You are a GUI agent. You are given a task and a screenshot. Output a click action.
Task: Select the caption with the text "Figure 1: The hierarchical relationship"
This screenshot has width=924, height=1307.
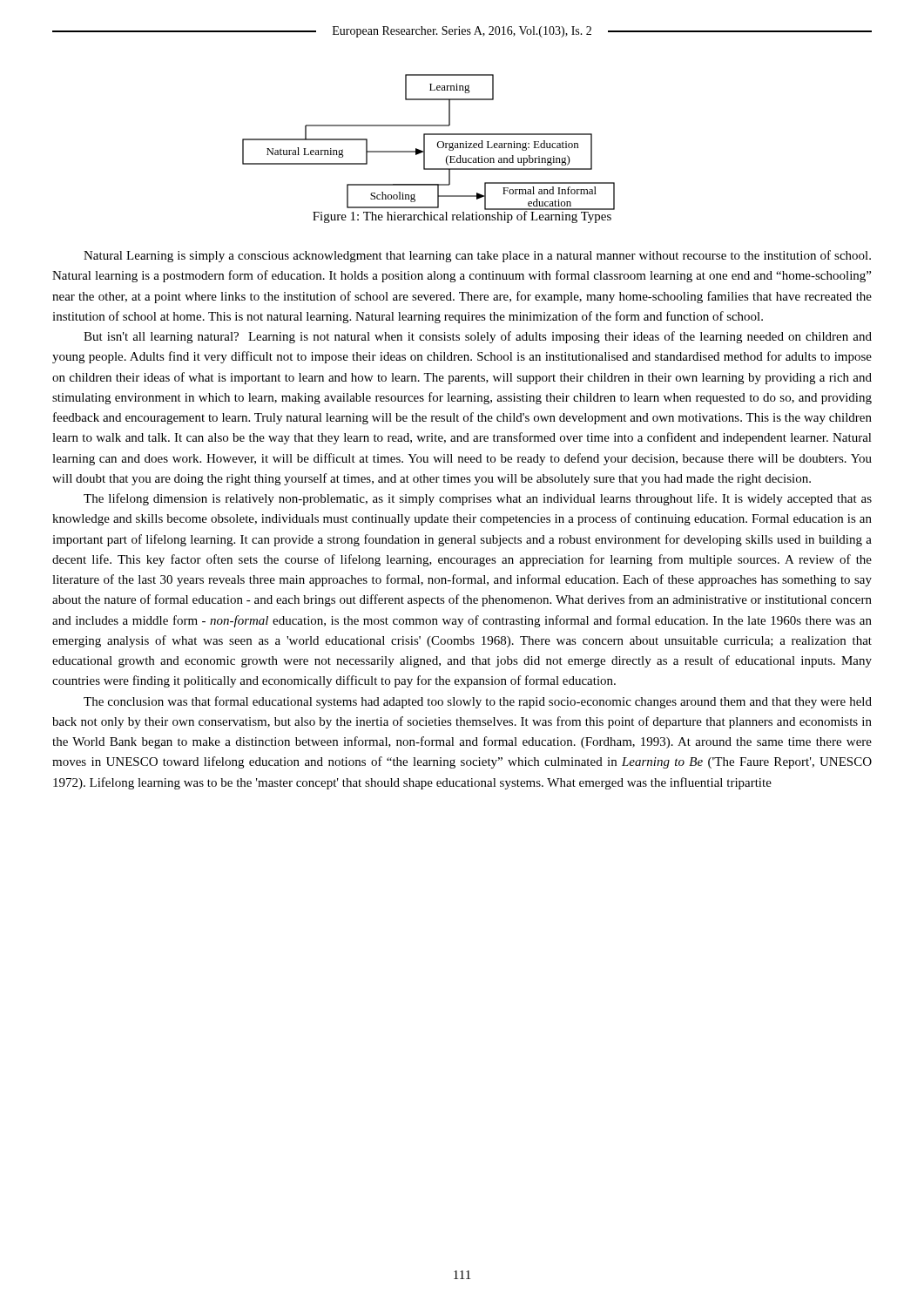(462, 216)
